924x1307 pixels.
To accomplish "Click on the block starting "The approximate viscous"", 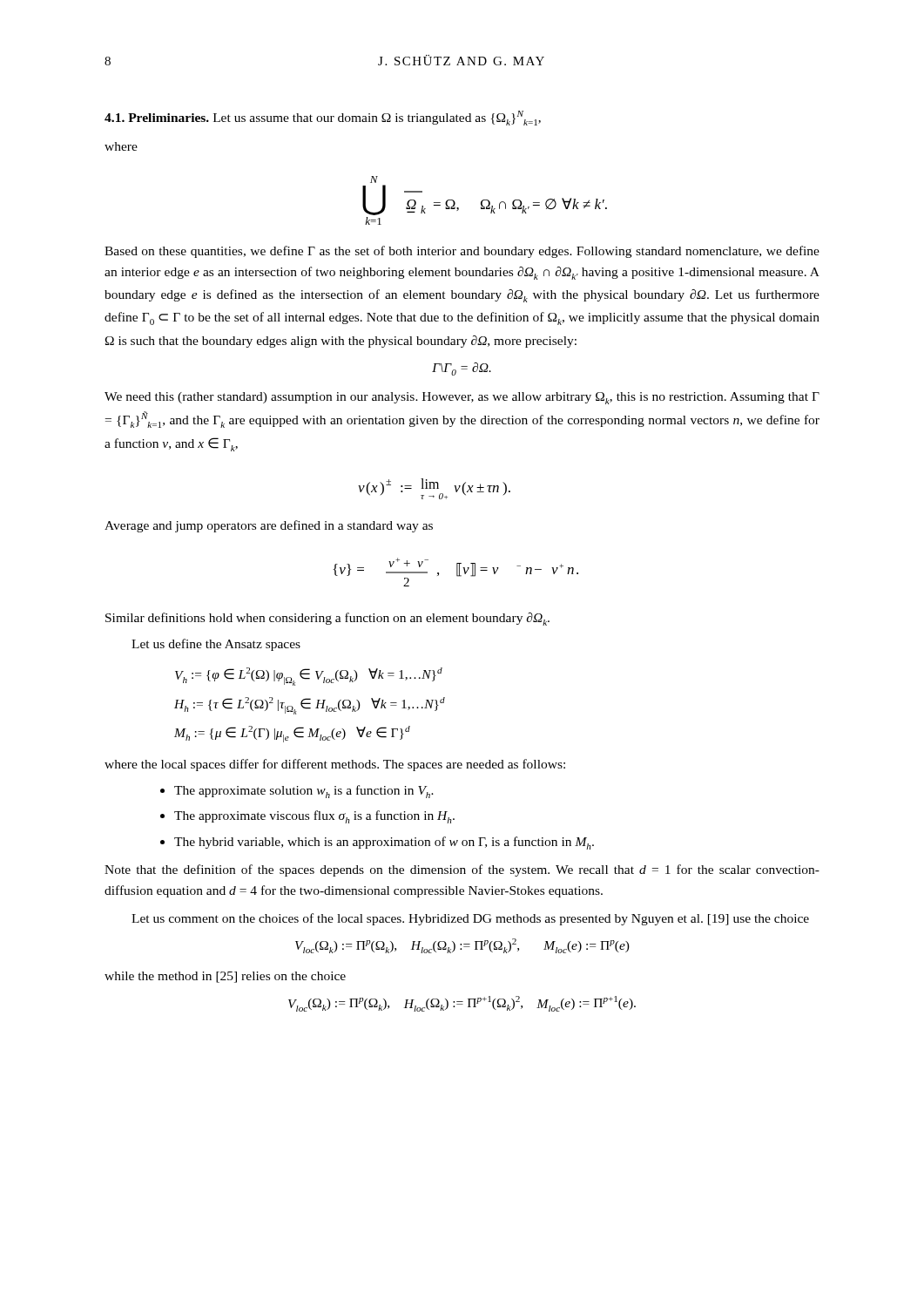I will 315,817.
